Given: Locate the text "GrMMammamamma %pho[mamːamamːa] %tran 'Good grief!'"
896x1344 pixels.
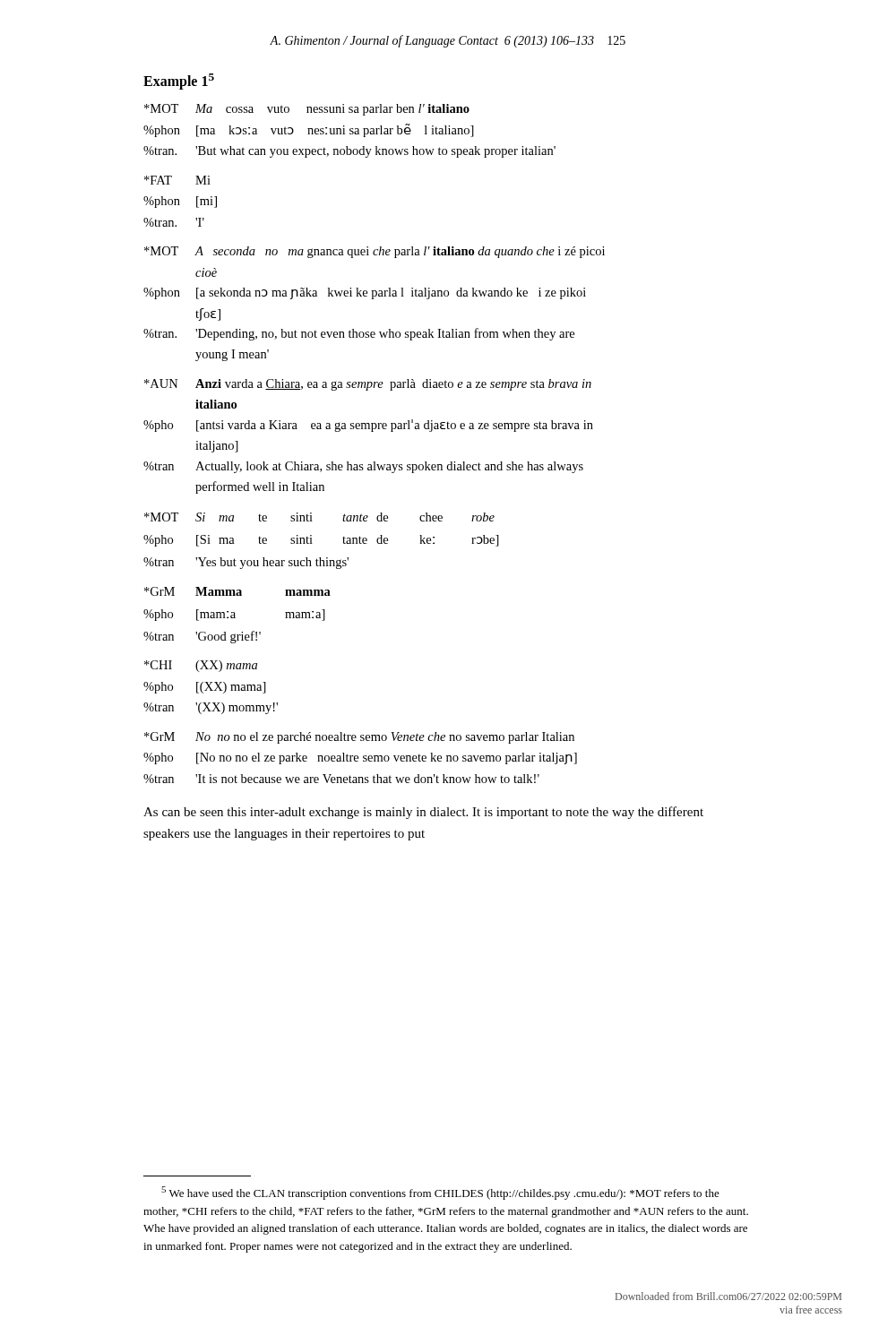Looking at the screenshot, I should (x=237, y=591).
